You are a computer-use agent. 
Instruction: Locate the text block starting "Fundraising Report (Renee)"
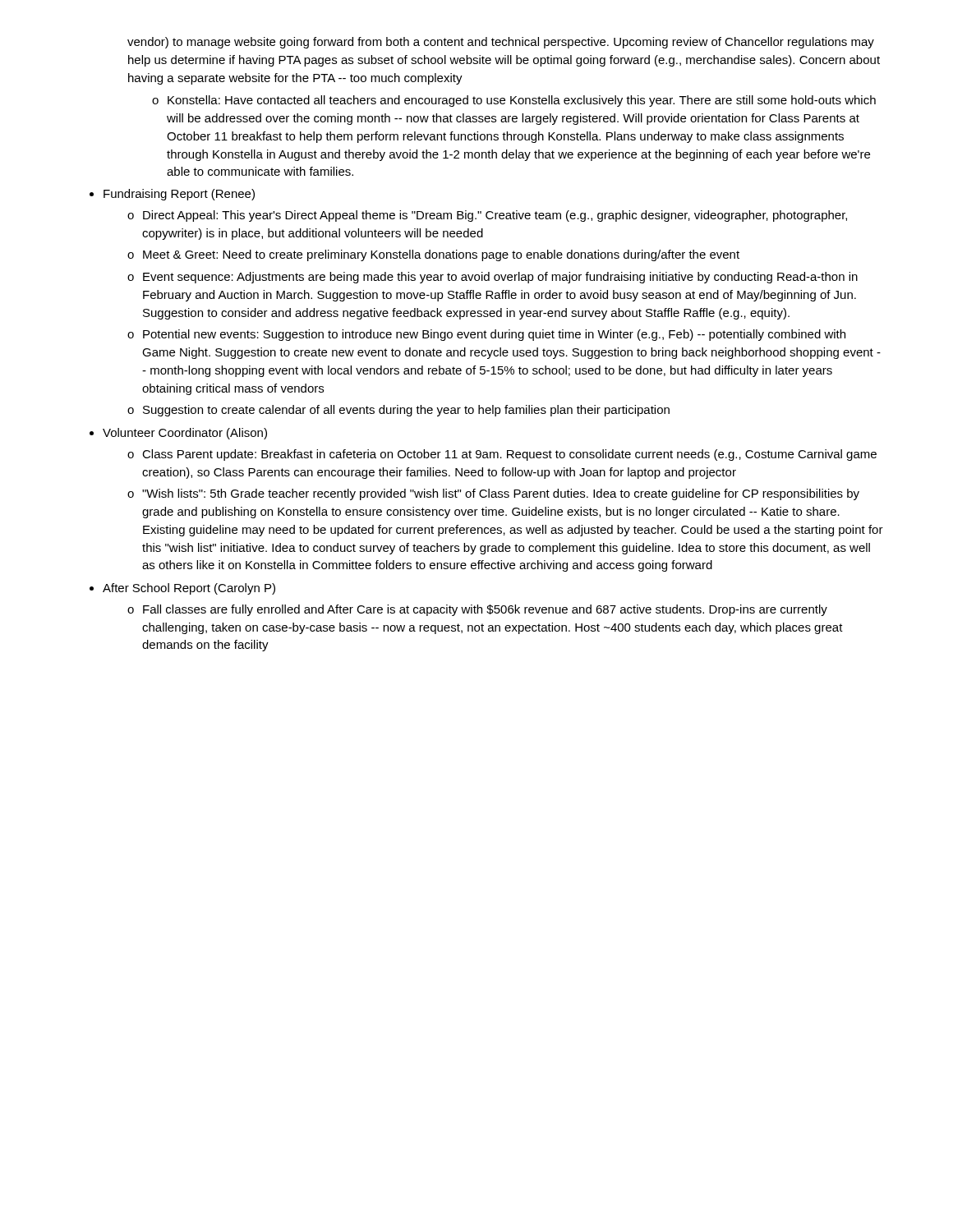pyautogui.click(x=493, y=303)
